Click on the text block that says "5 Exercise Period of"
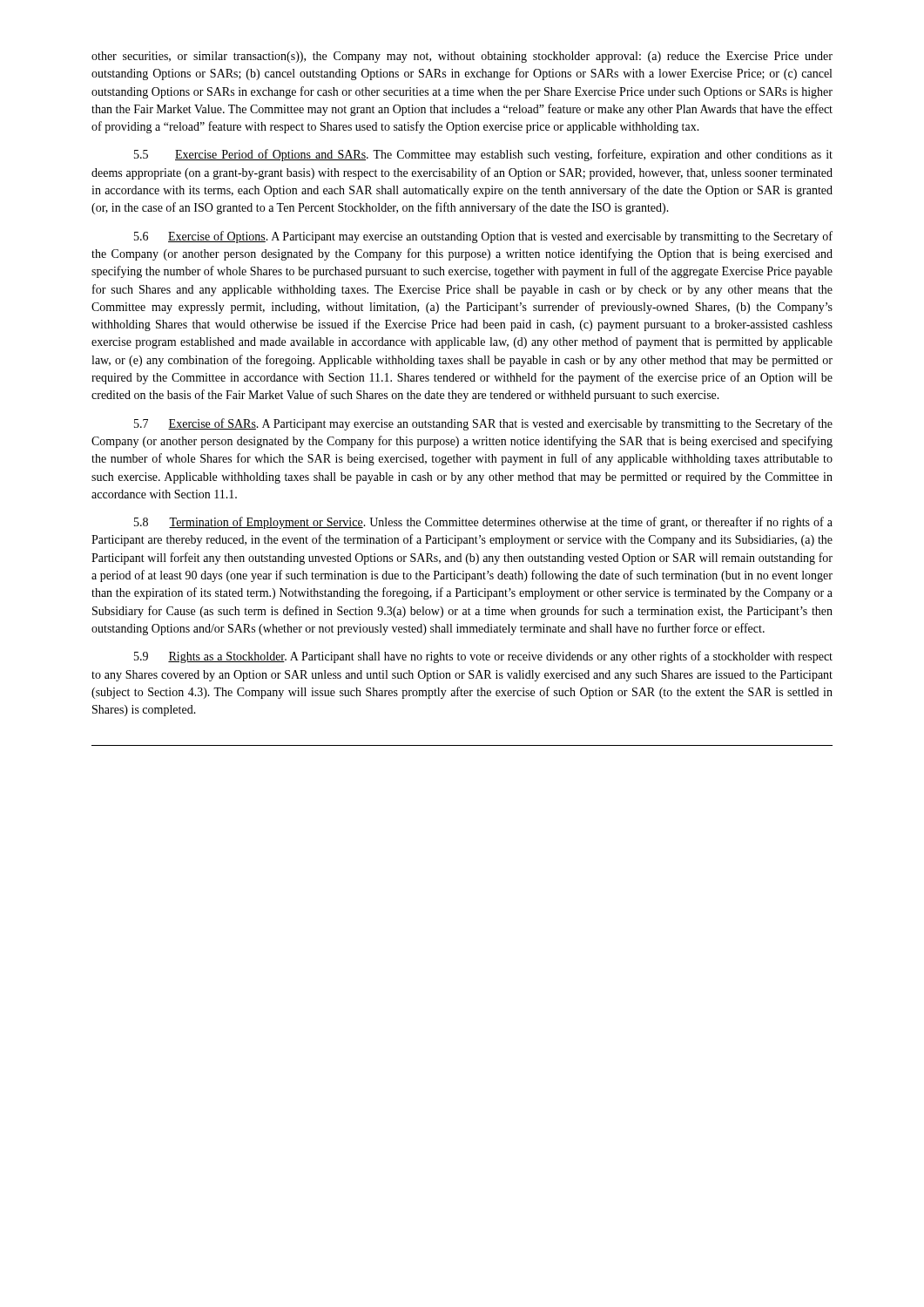924x1307 pixels. (462, 182)
